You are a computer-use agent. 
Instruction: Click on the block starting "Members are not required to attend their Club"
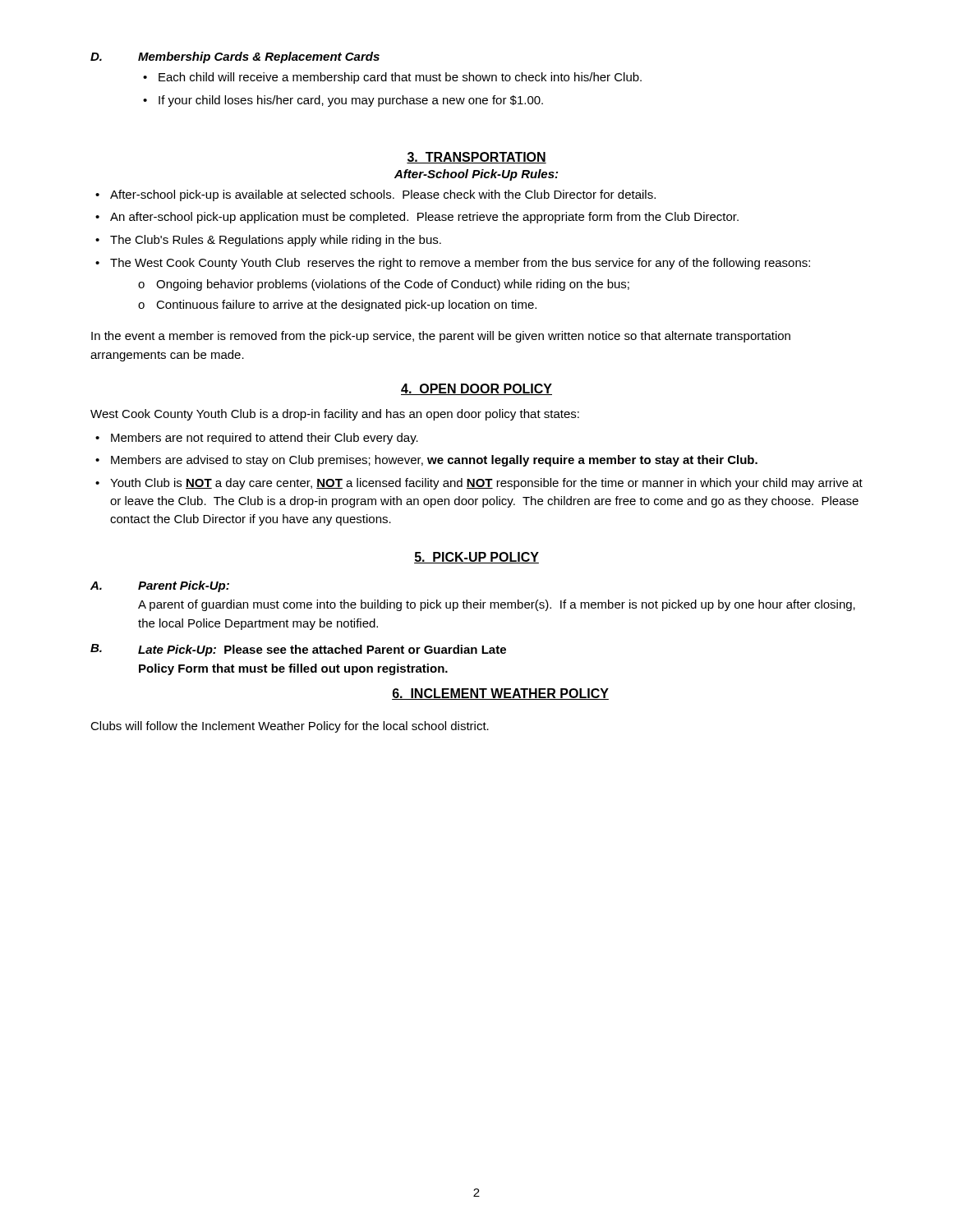(x=264, y=437)
